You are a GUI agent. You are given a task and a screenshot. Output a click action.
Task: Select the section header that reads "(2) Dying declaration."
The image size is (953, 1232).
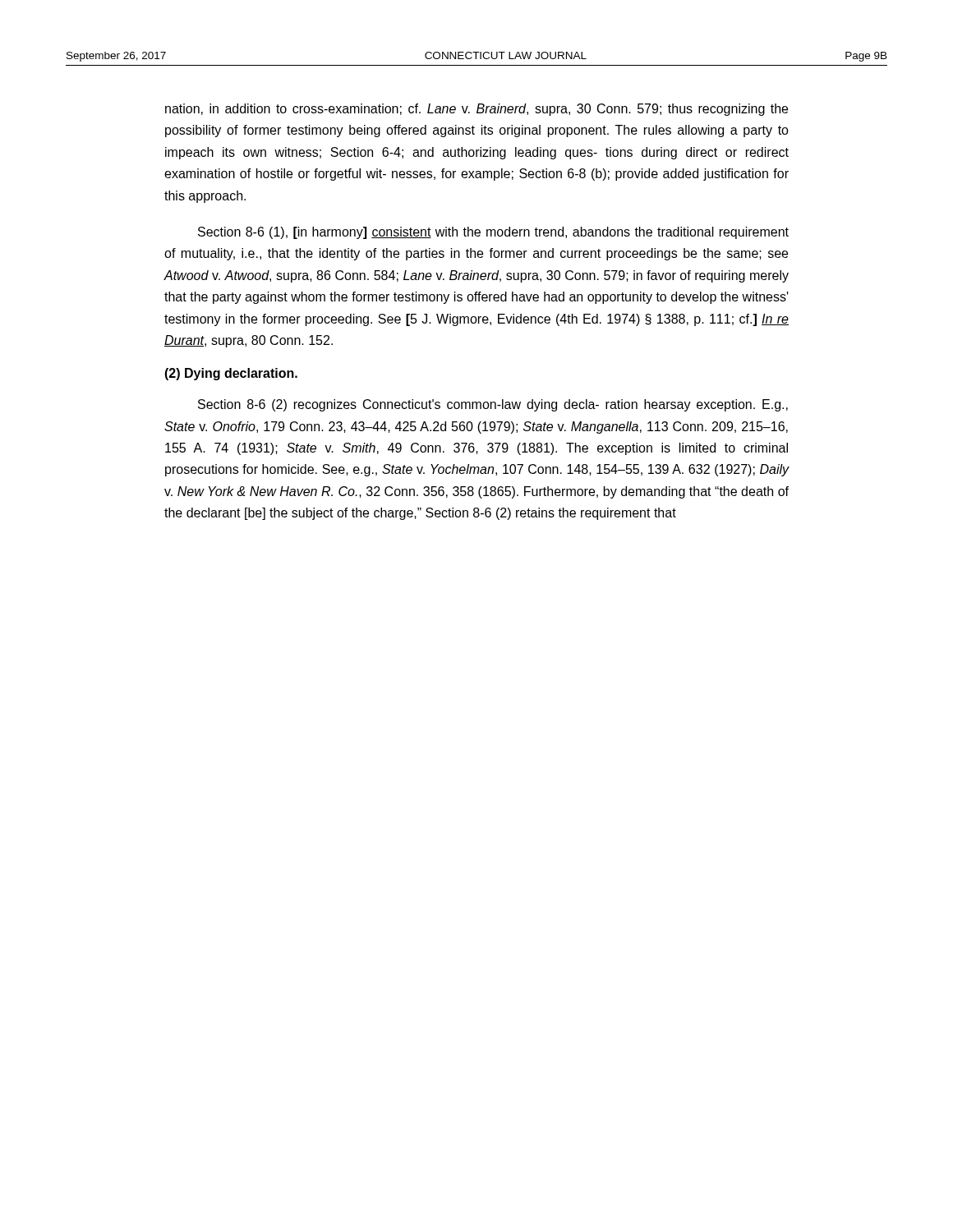pyautogui.click(x=231, y=374)
